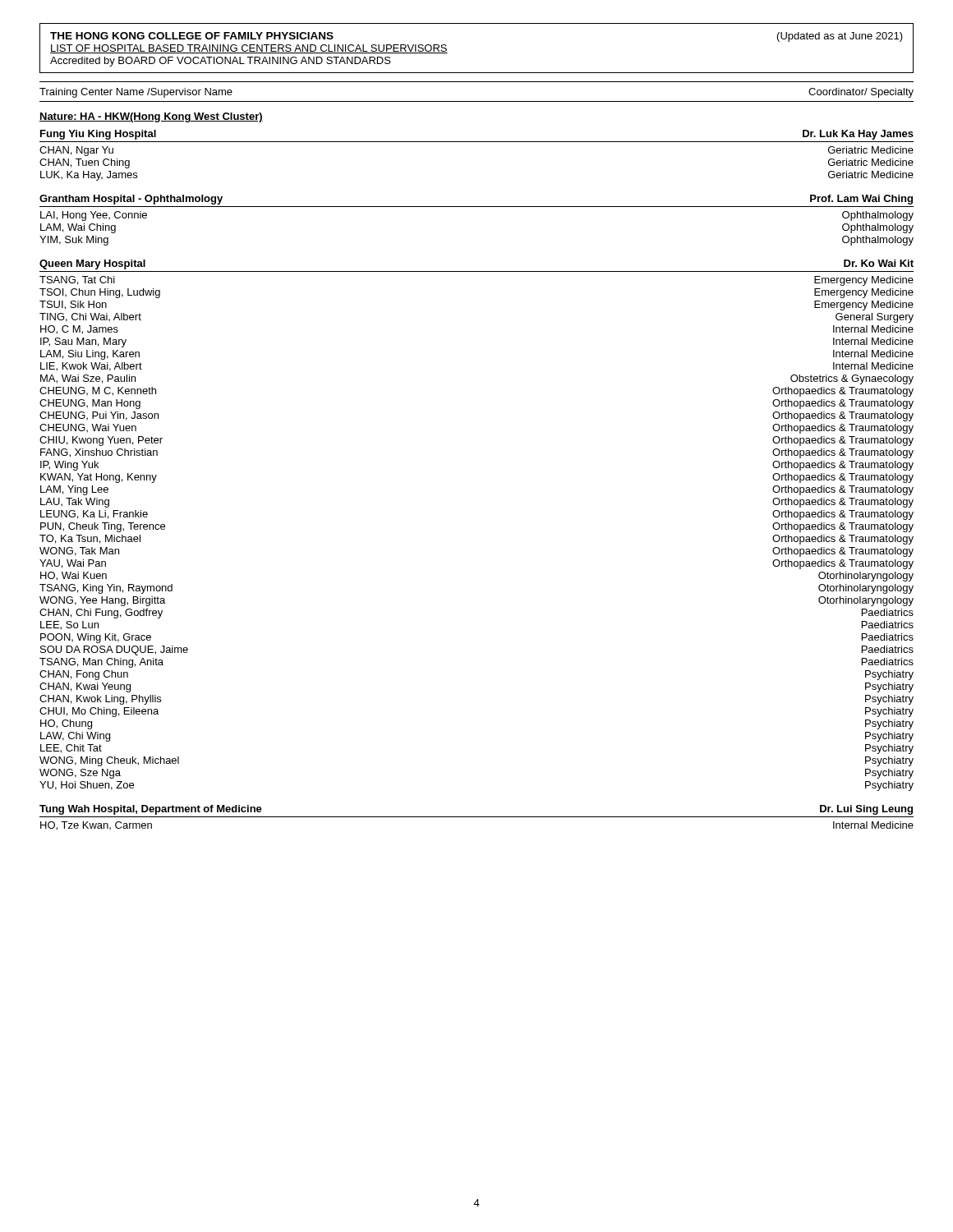
Task: Click where it says "Prof. Lam Wai Ching"
Action: (862, 198)
